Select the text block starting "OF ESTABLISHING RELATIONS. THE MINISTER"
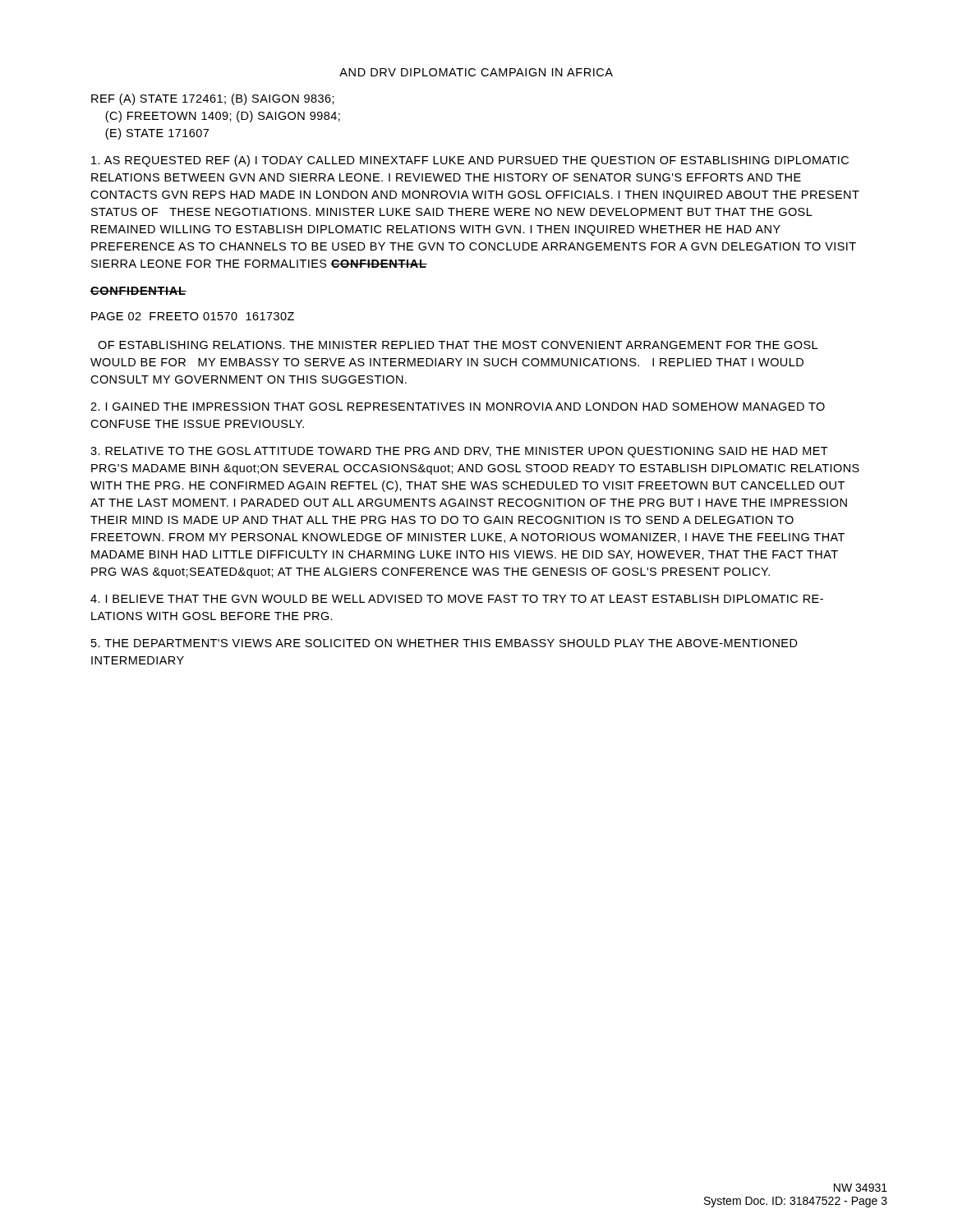Image resolution: width=953 pixels, height=1232 pixels. pos(454,362)
